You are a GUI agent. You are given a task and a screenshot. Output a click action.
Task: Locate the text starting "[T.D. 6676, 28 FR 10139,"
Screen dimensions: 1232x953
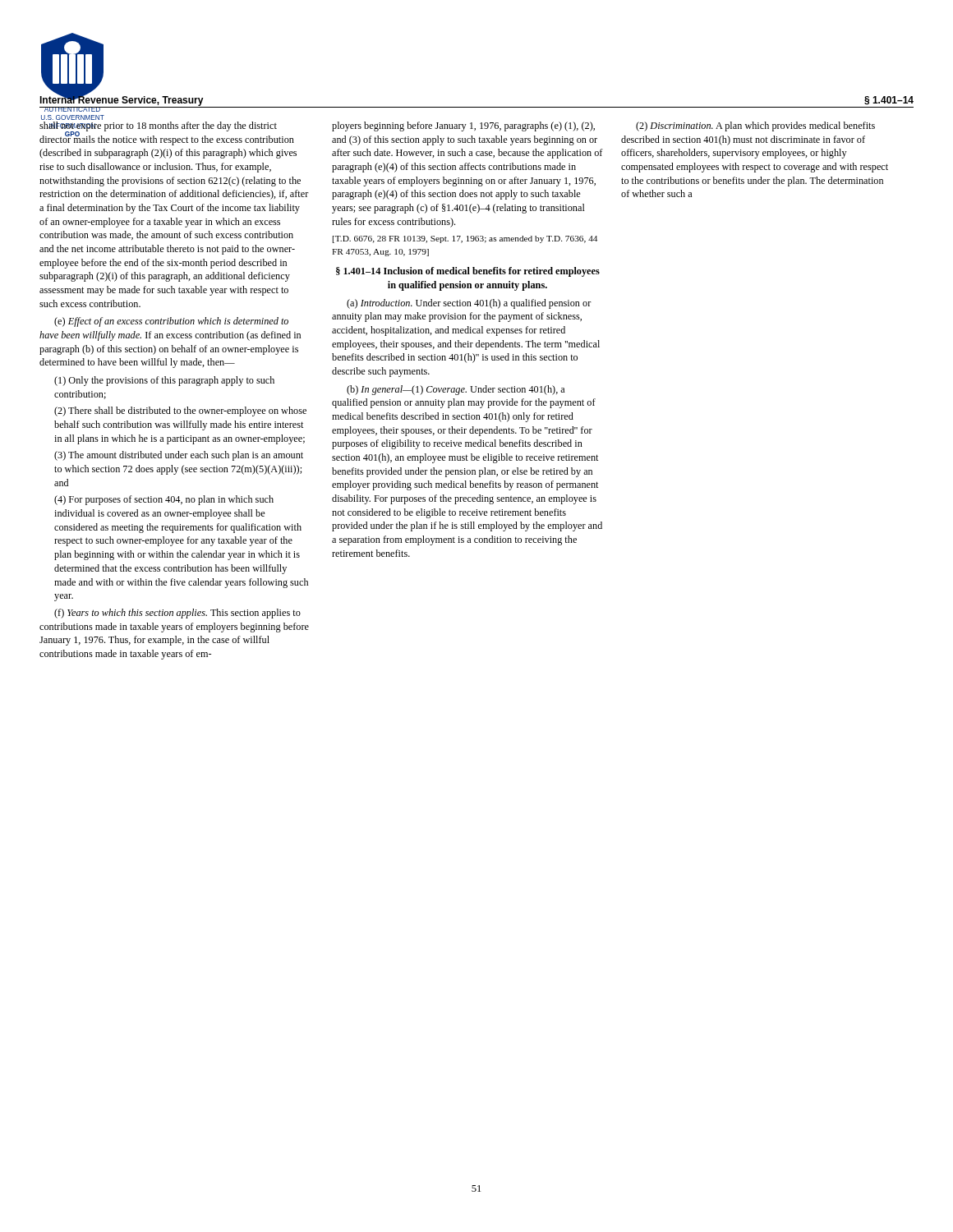click(x=467, y=245)
